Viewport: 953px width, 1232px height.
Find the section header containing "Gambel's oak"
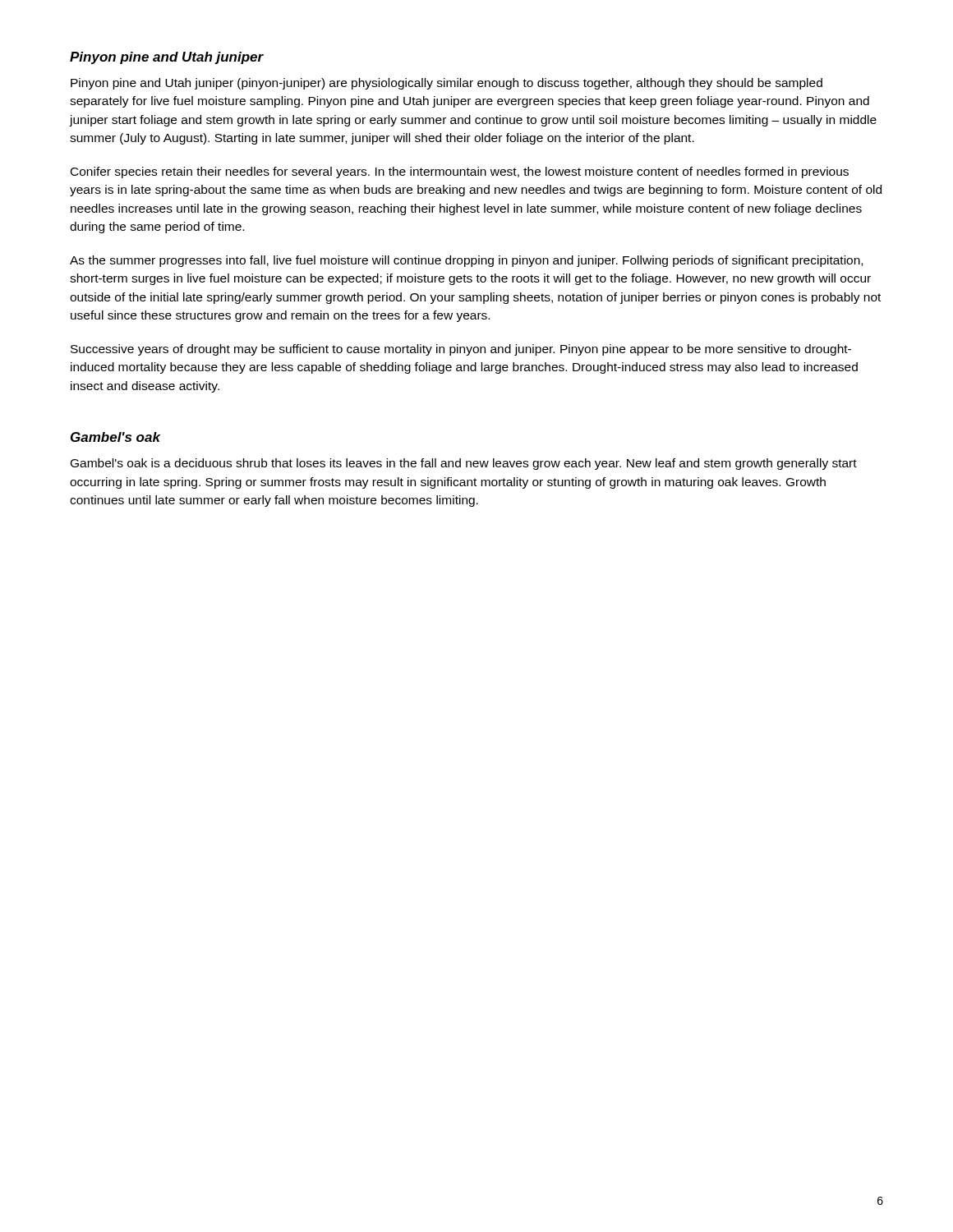click(115, 437)
